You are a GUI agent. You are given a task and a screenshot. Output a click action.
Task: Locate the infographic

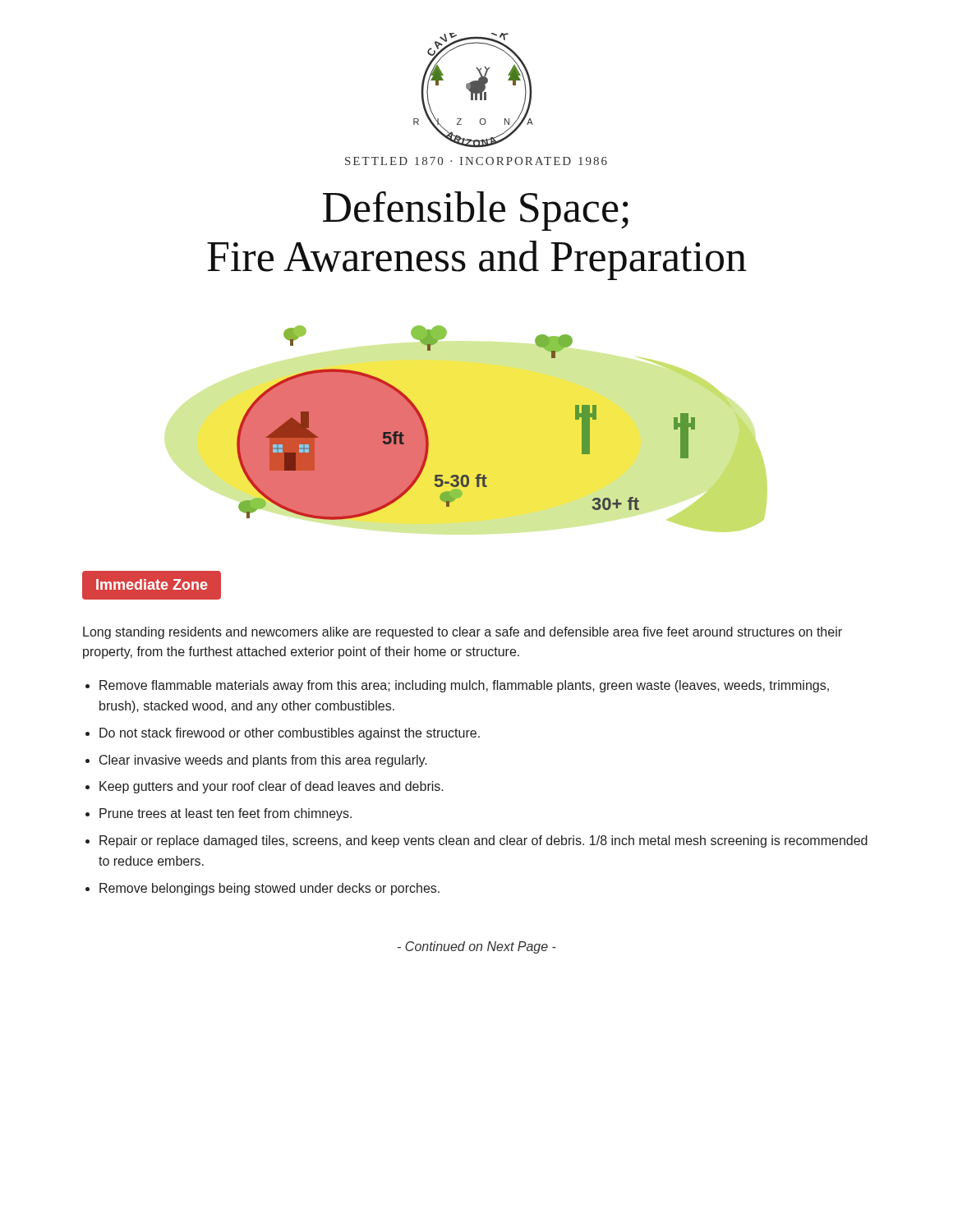pyautogui.click(x=476, y=427)
